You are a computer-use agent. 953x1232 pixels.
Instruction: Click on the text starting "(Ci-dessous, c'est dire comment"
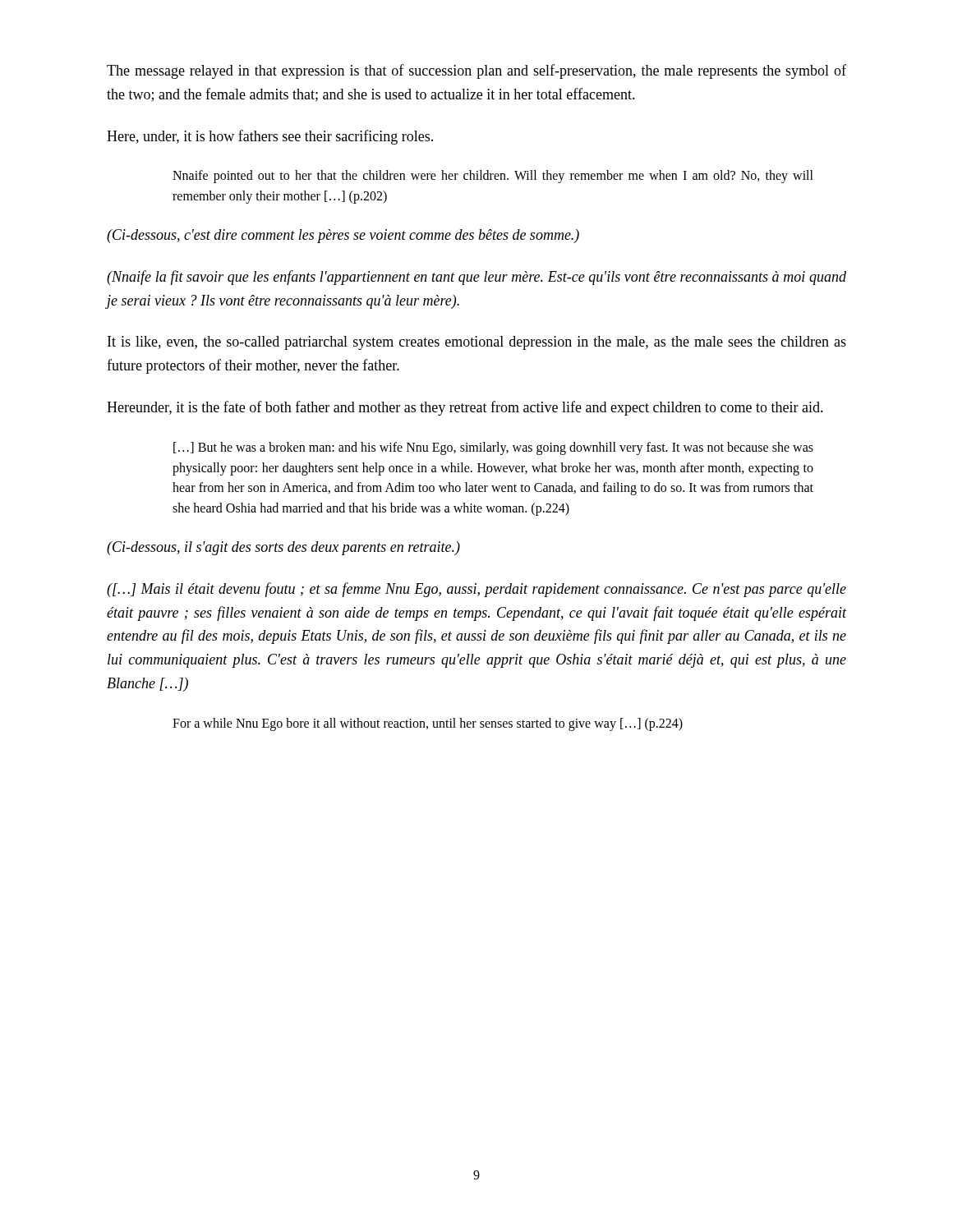tap(343, 235)
